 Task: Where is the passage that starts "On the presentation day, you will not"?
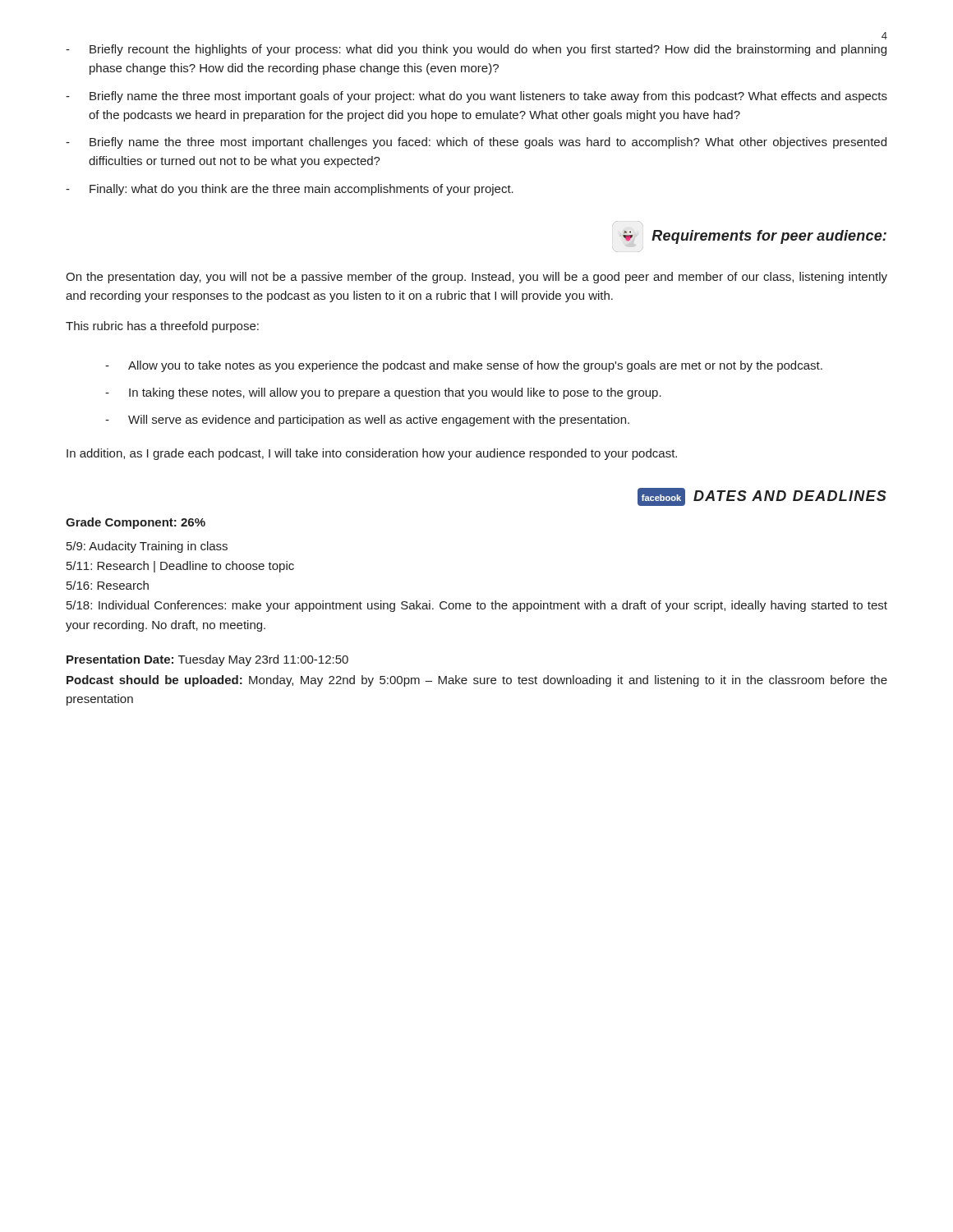(476, 286)
